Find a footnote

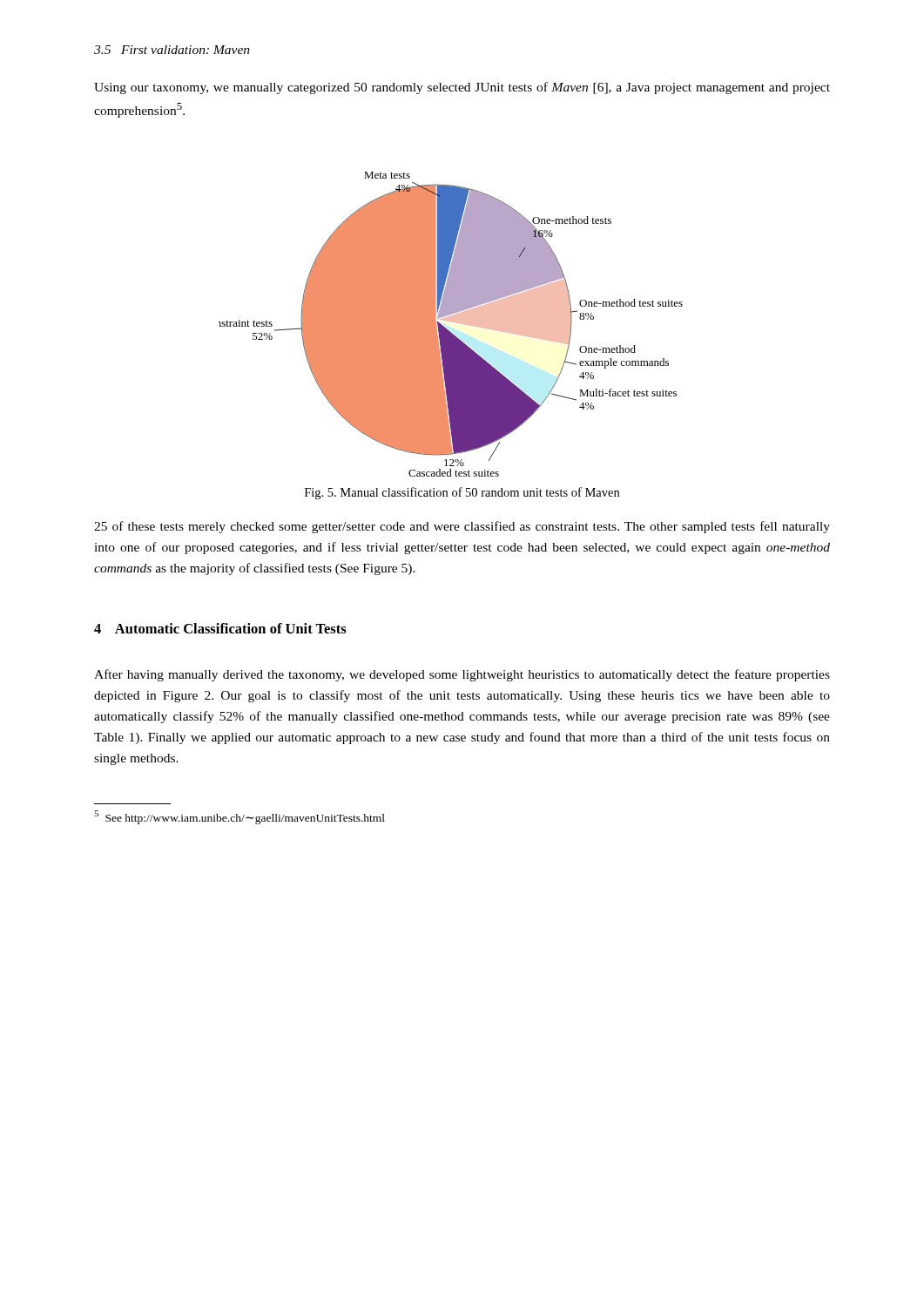click(462, 814)
